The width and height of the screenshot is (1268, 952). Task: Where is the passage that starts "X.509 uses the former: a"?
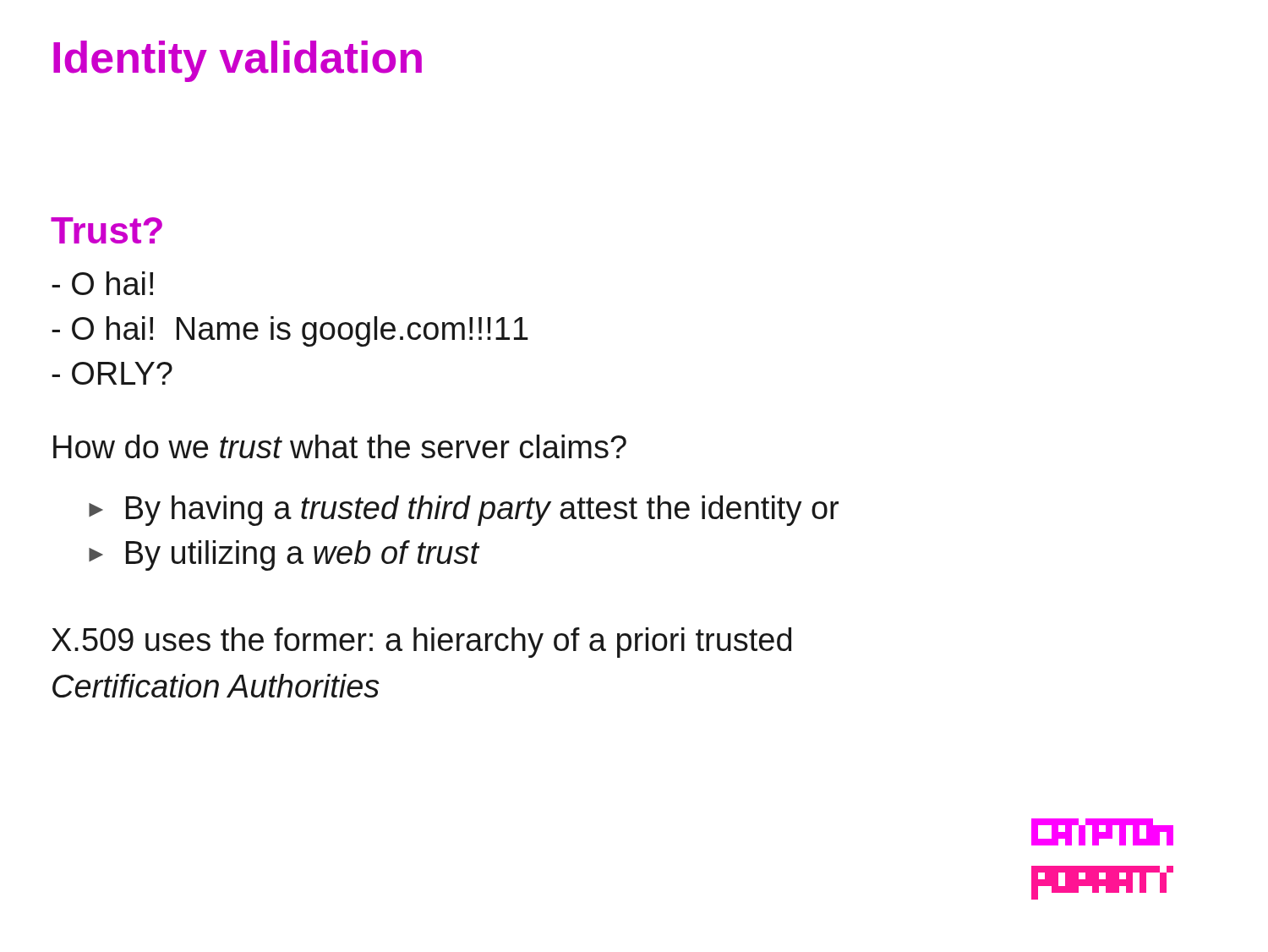point(422,663)
